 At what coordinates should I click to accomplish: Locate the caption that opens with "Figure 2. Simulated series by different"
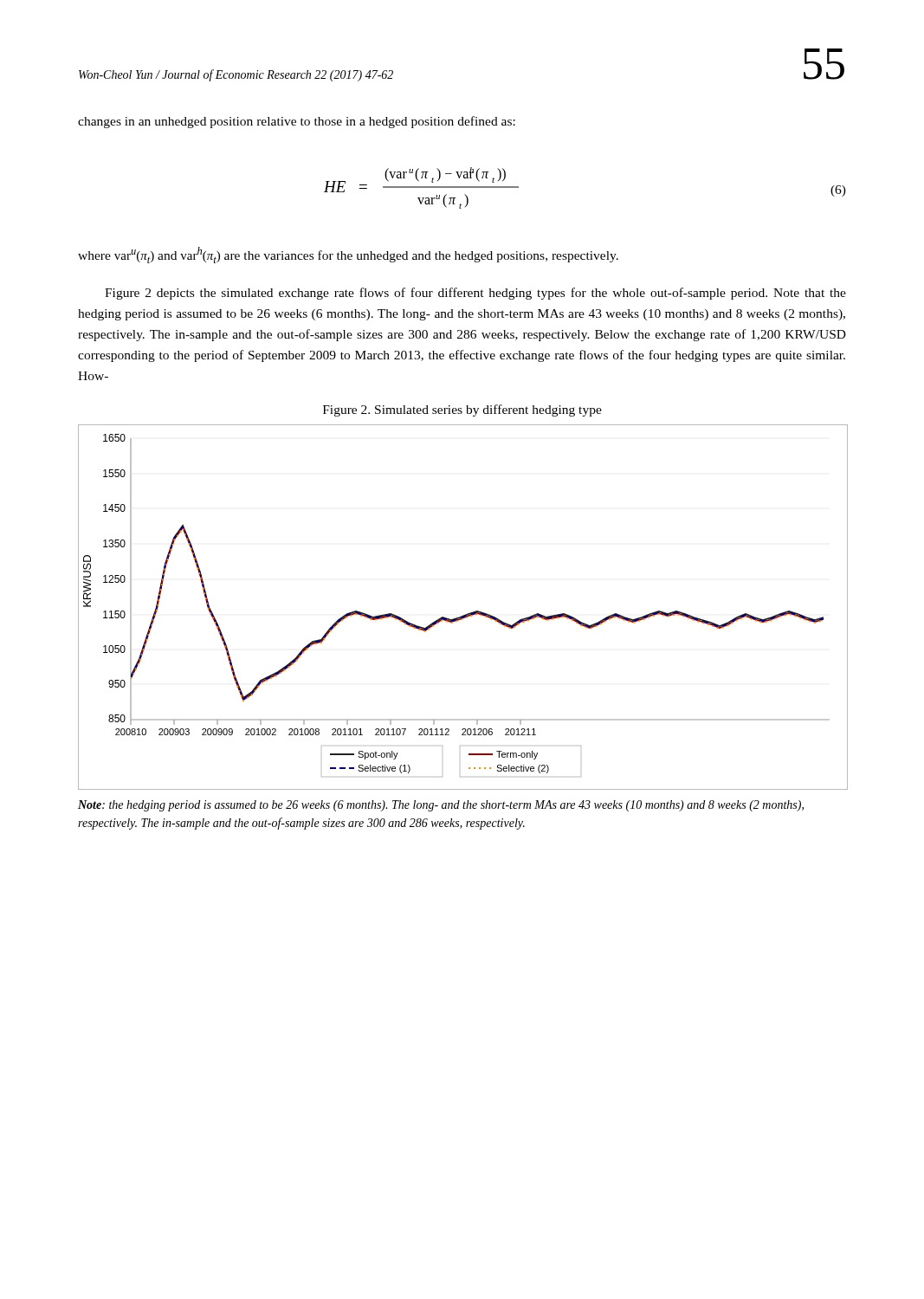[x=462, y=410]
